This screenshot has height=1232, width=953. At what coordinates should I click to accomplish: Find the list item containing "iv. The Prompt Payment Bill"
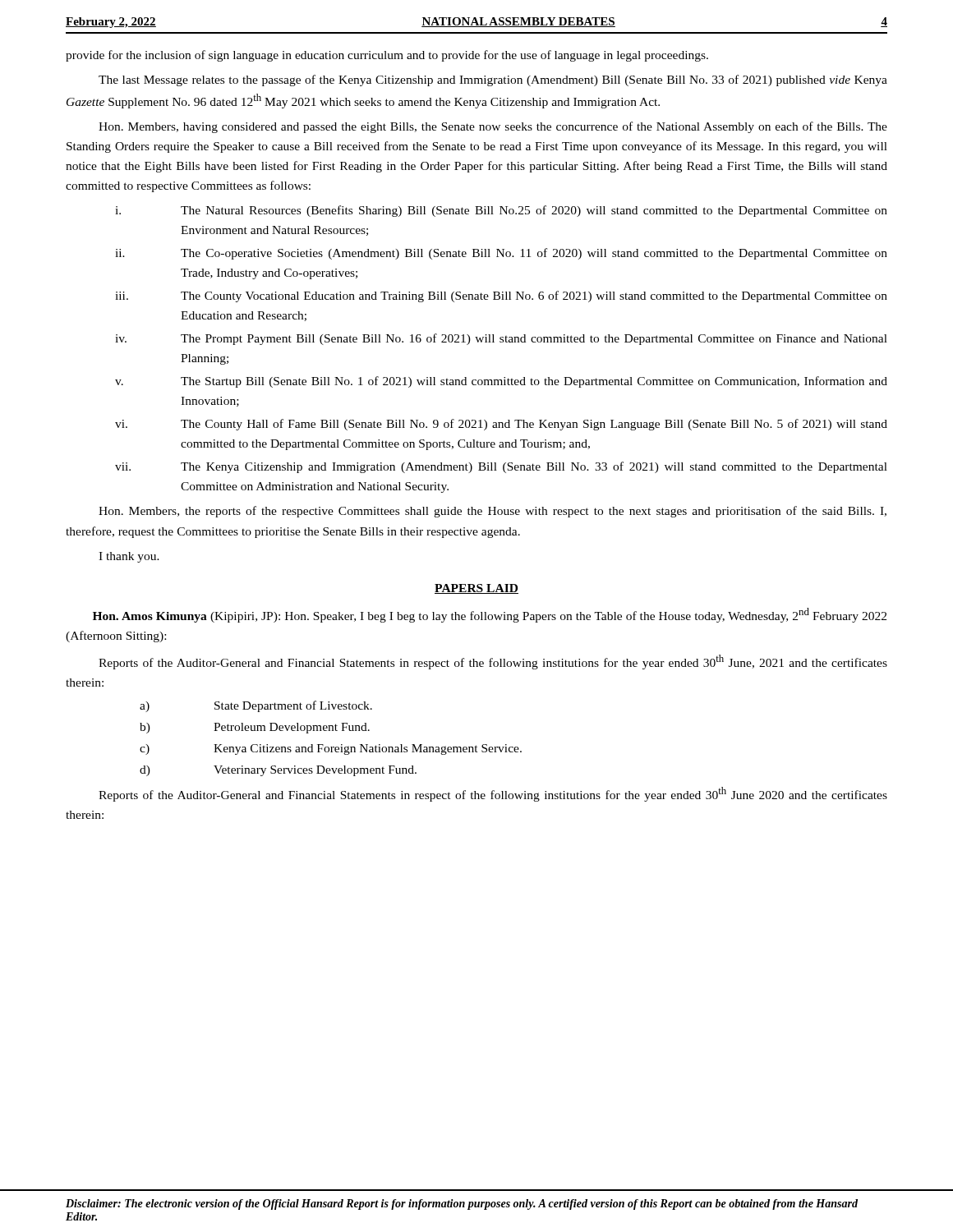tap(476, 349)
